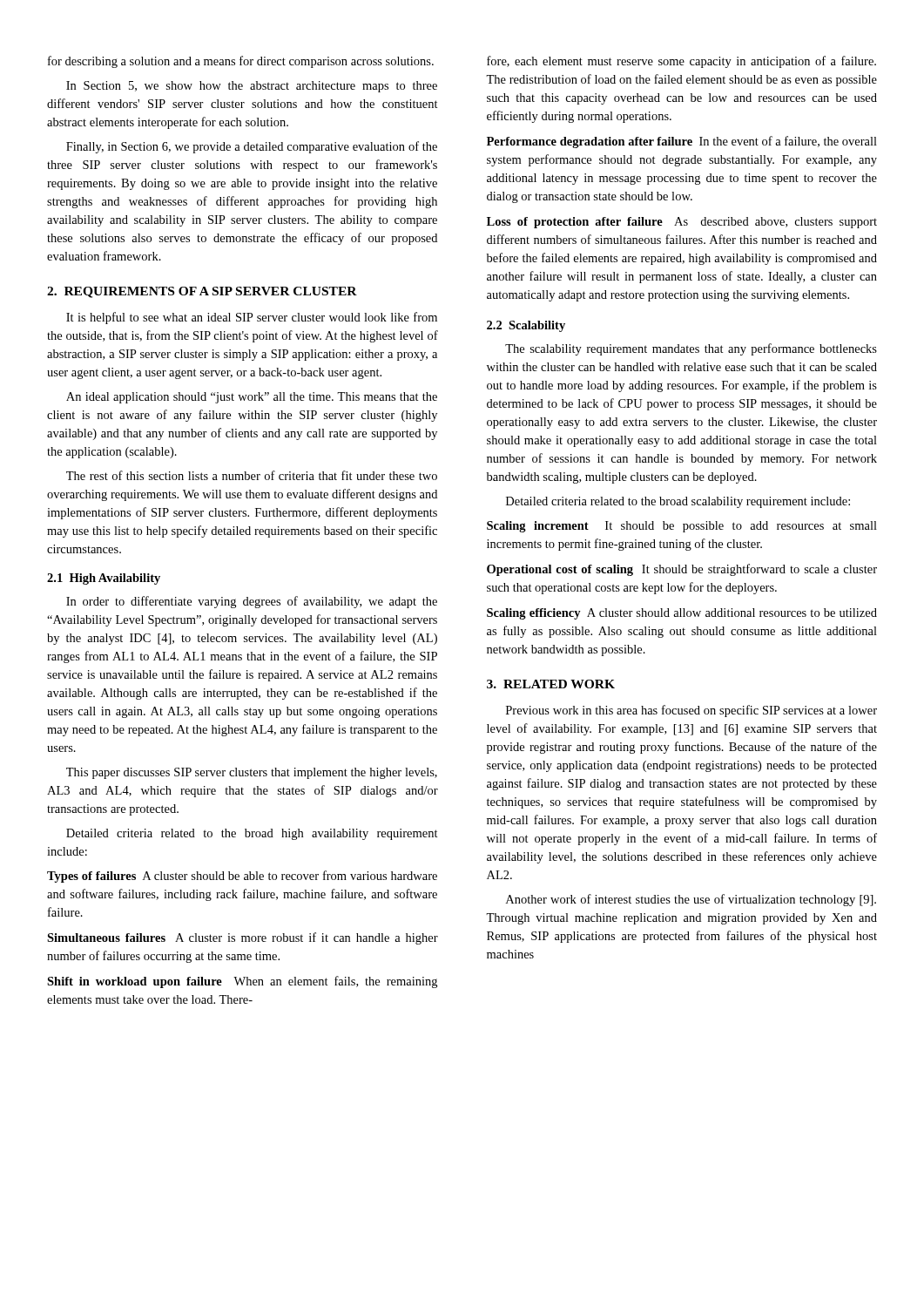Image resolution: width=924 pixels, height=1307 pixels.
Task: Find the block on this page that starts "Scaling efficiency A cluster should allow"
Action: [x=682, y=632]
